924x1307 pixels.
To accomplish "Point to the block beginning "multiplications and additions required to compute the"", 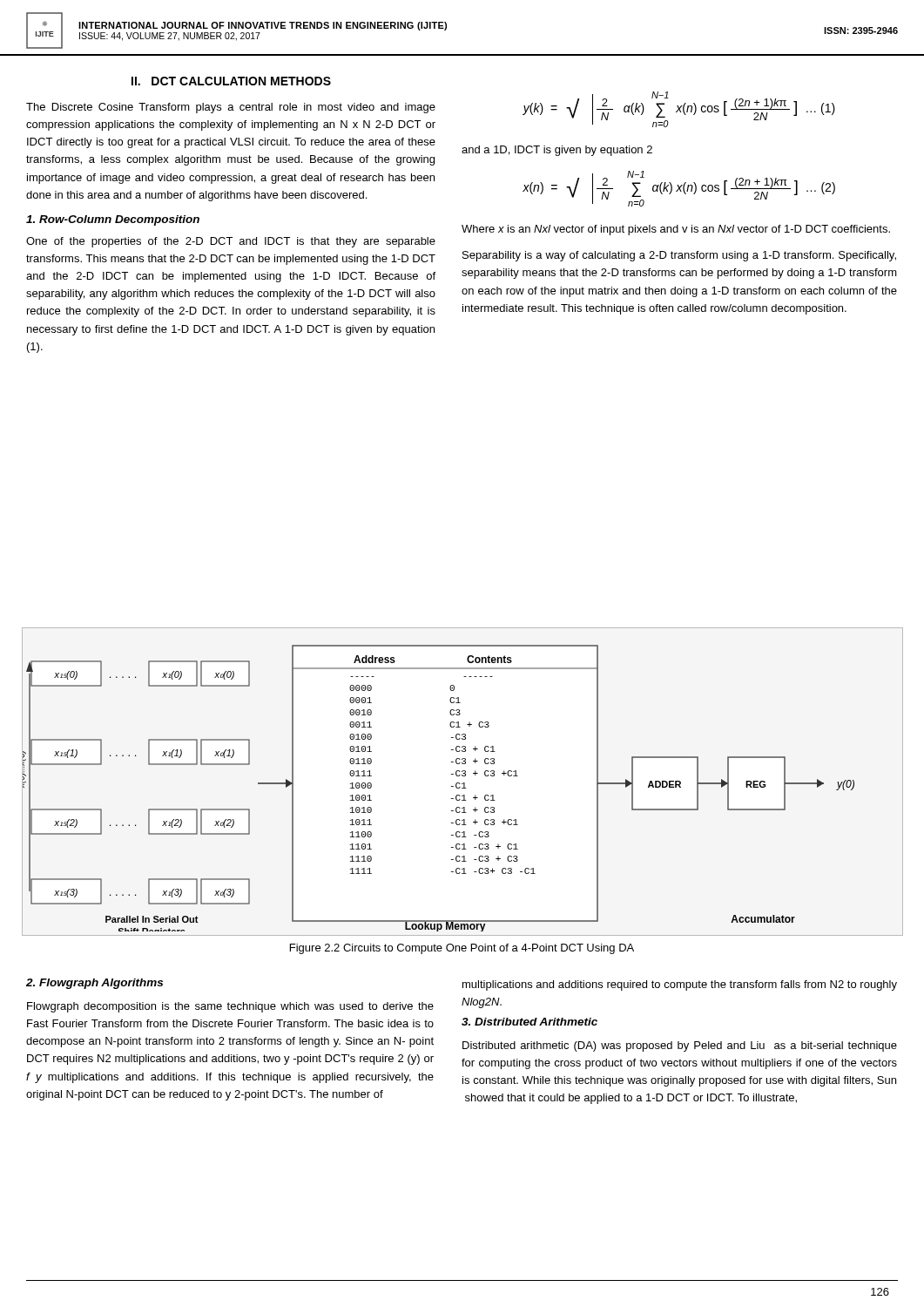I will tap(679, 993).
